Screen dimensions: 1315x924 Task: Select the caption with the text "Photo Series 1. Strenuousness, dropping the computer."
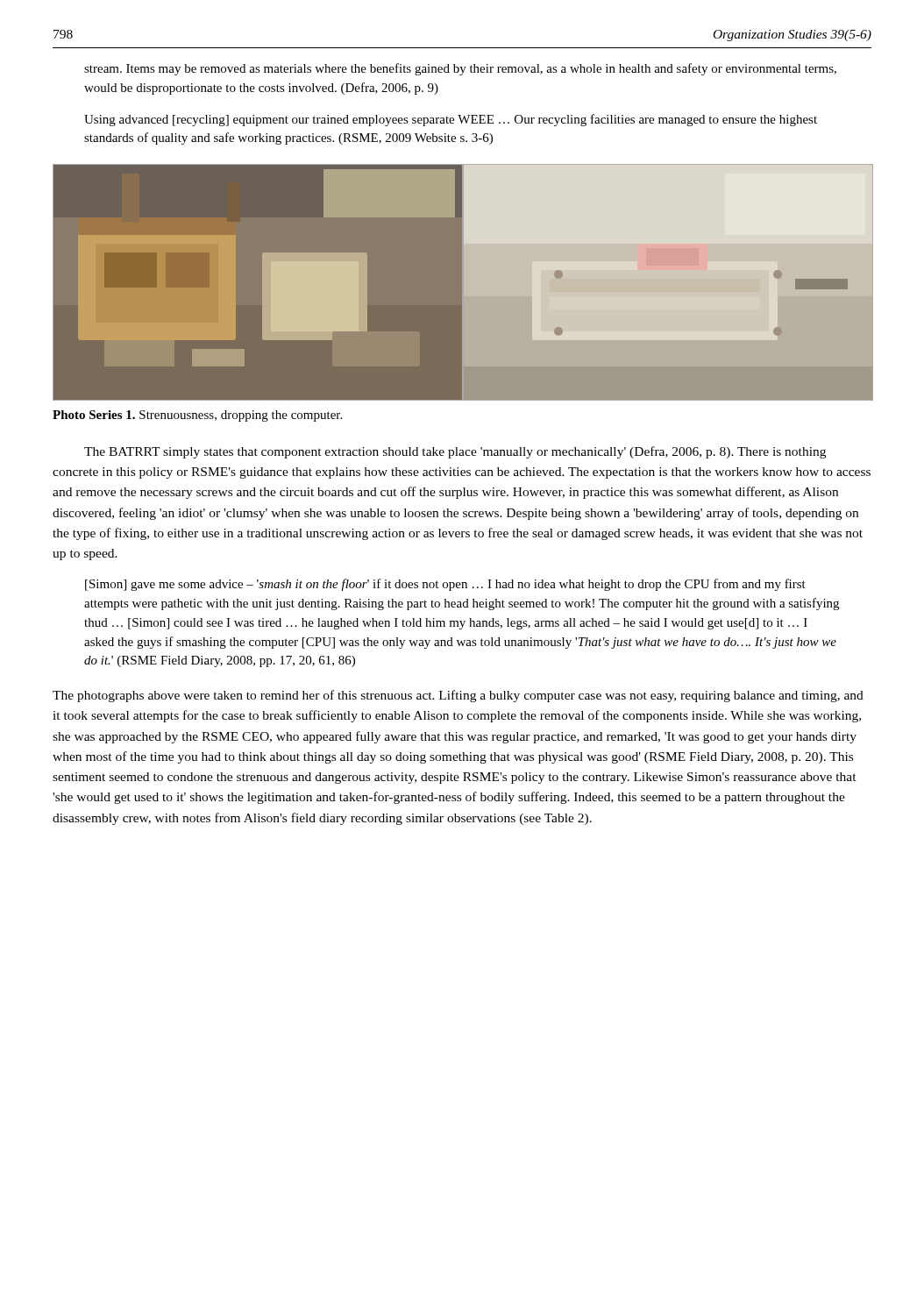(x=198, y=415)
